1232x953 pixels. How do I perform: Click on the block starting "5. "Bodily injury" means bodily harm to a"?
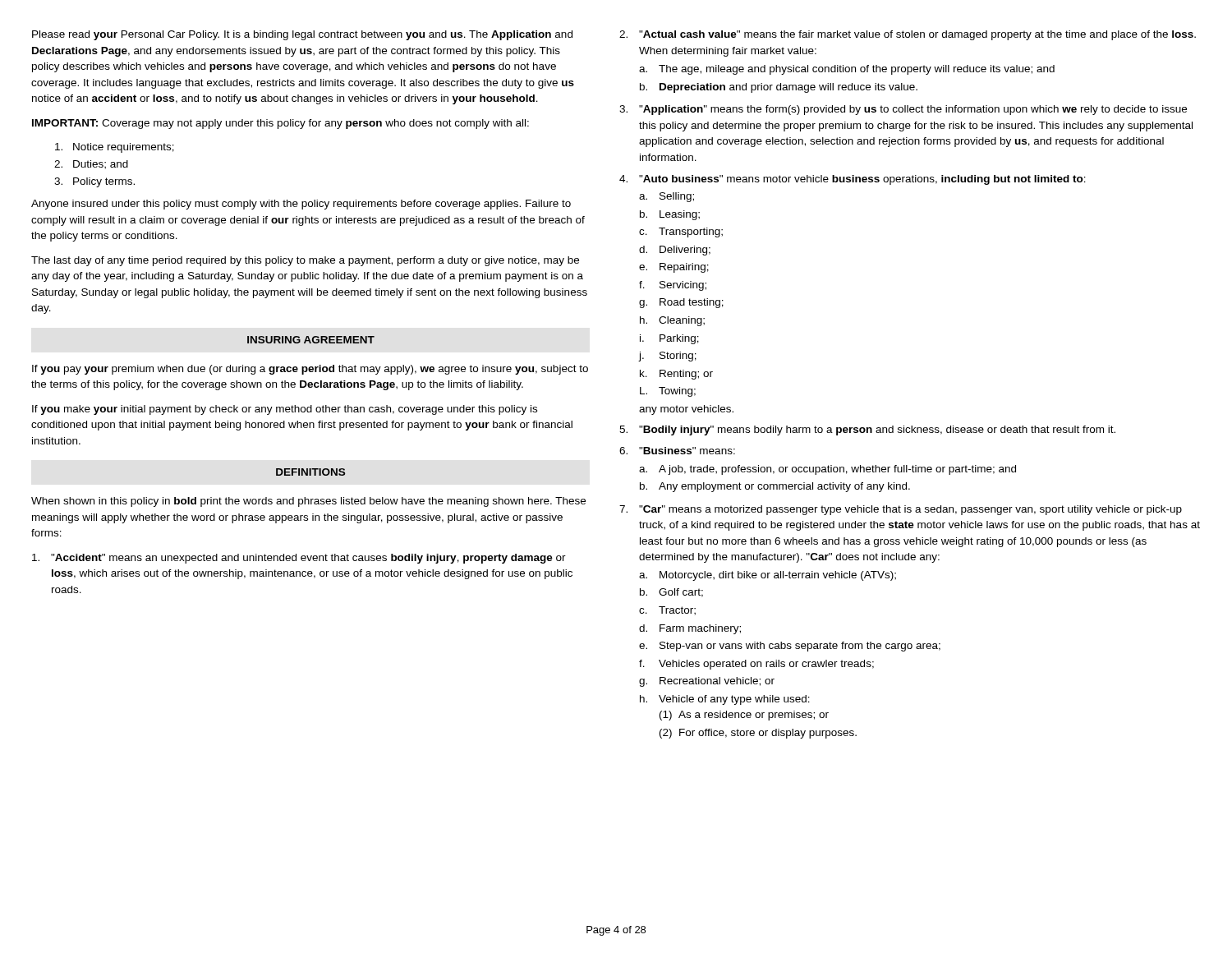tap(910, 430)
